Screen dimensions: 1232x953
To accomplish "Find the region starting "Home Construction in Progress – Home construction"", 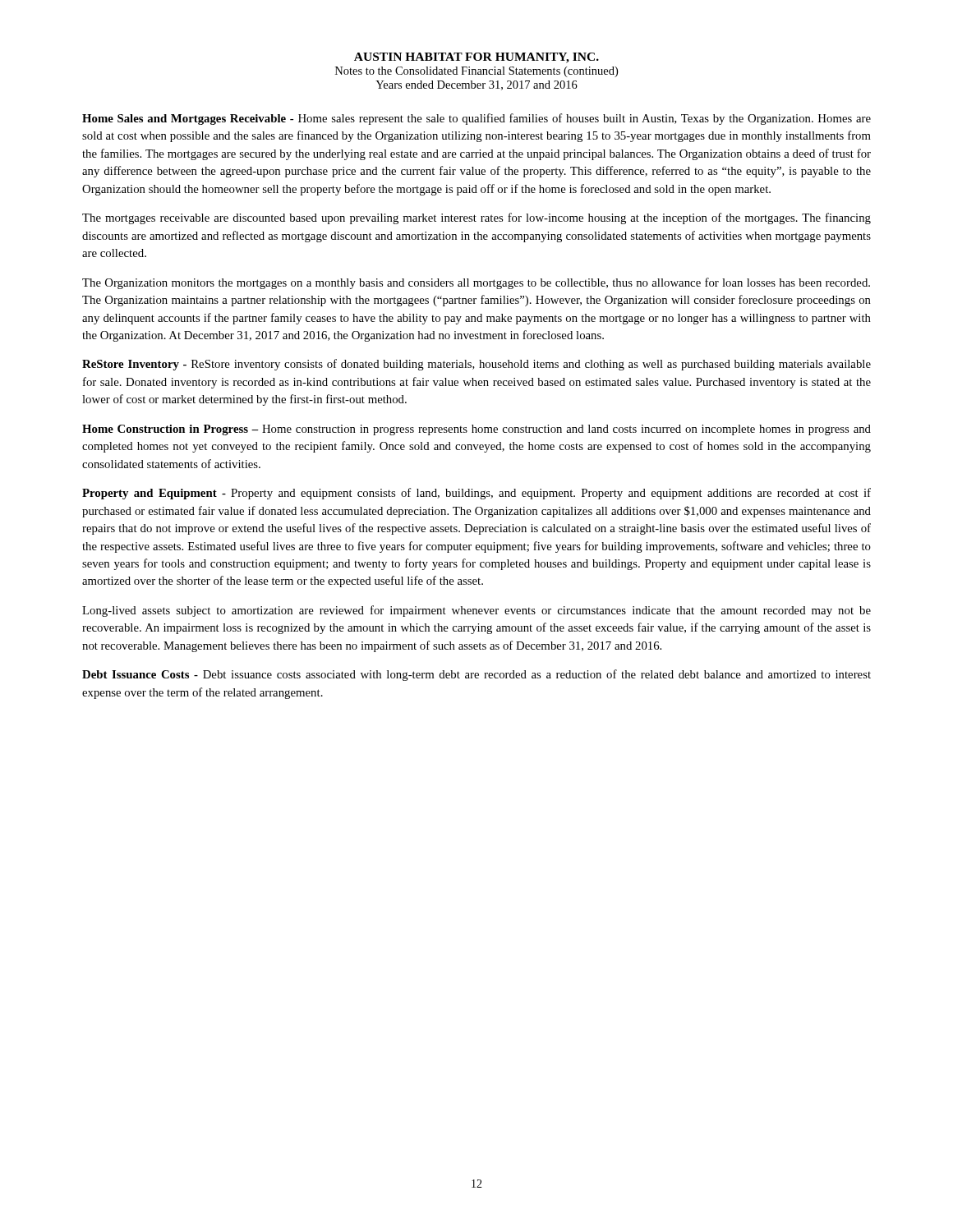I will pos(476,446).
